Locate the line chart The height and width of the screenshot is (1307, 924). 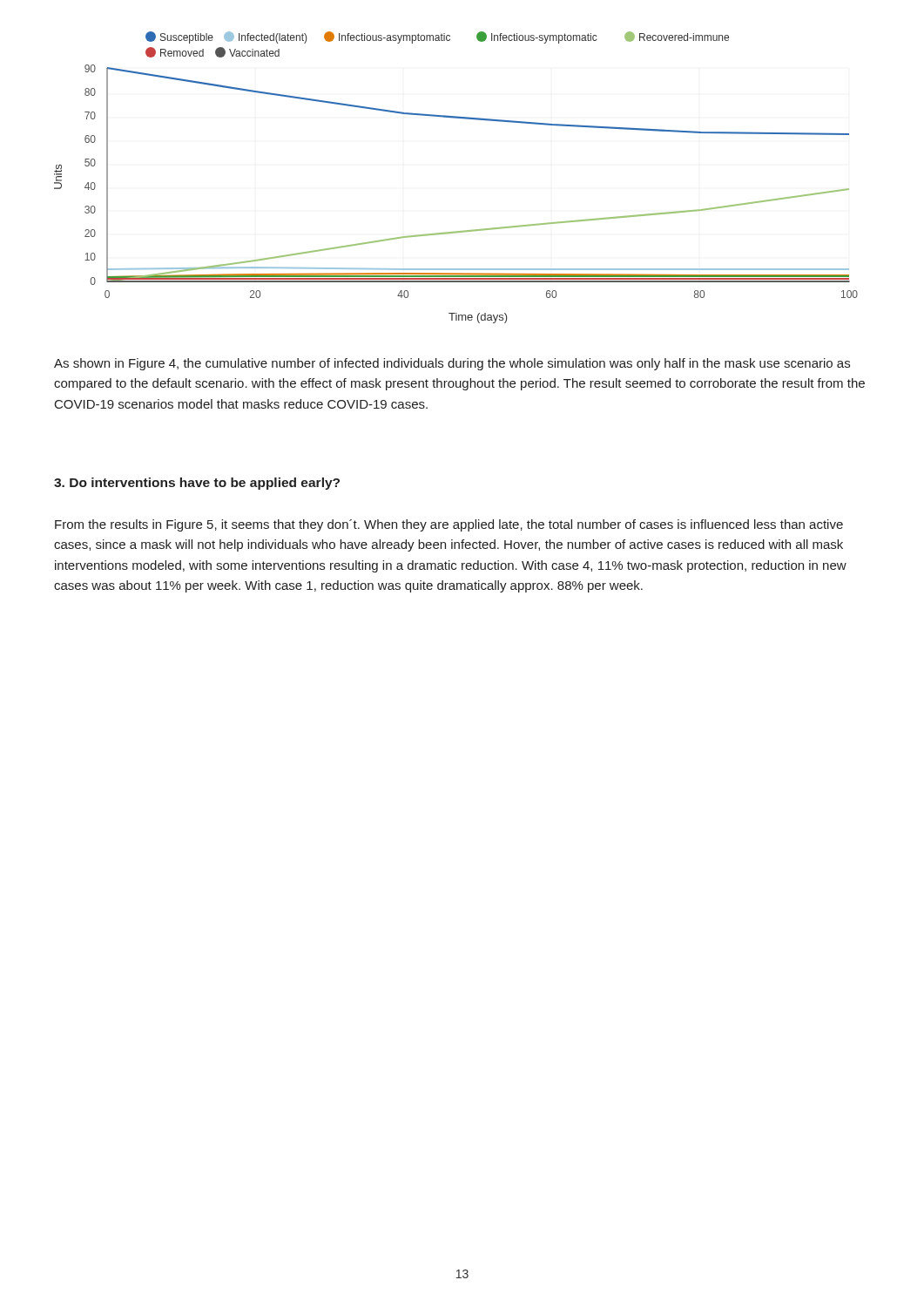(x=457, y=181)
